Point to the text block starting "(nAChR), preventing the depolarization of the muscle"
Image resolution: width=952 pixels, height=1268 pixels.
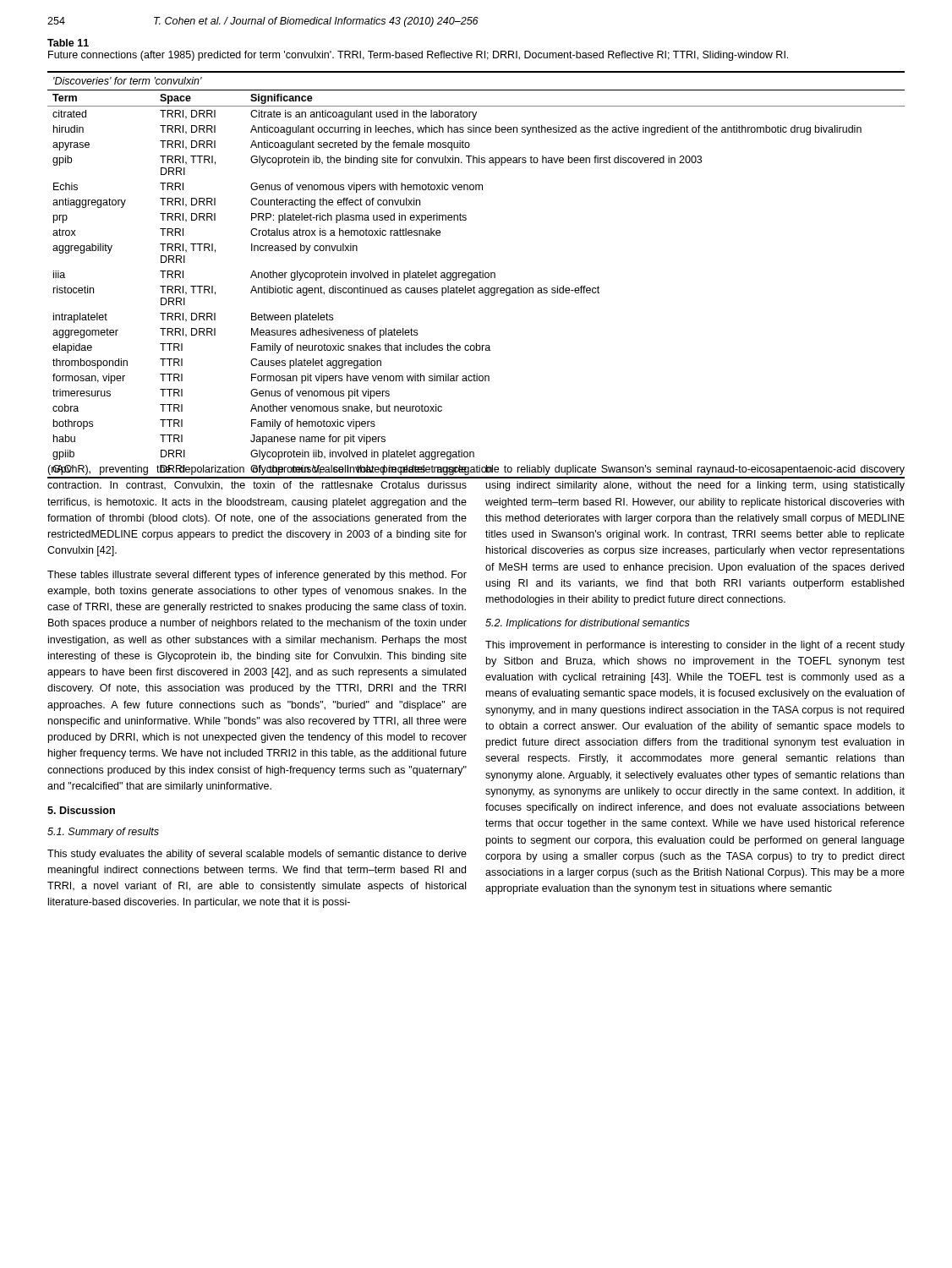pos(257,510)
